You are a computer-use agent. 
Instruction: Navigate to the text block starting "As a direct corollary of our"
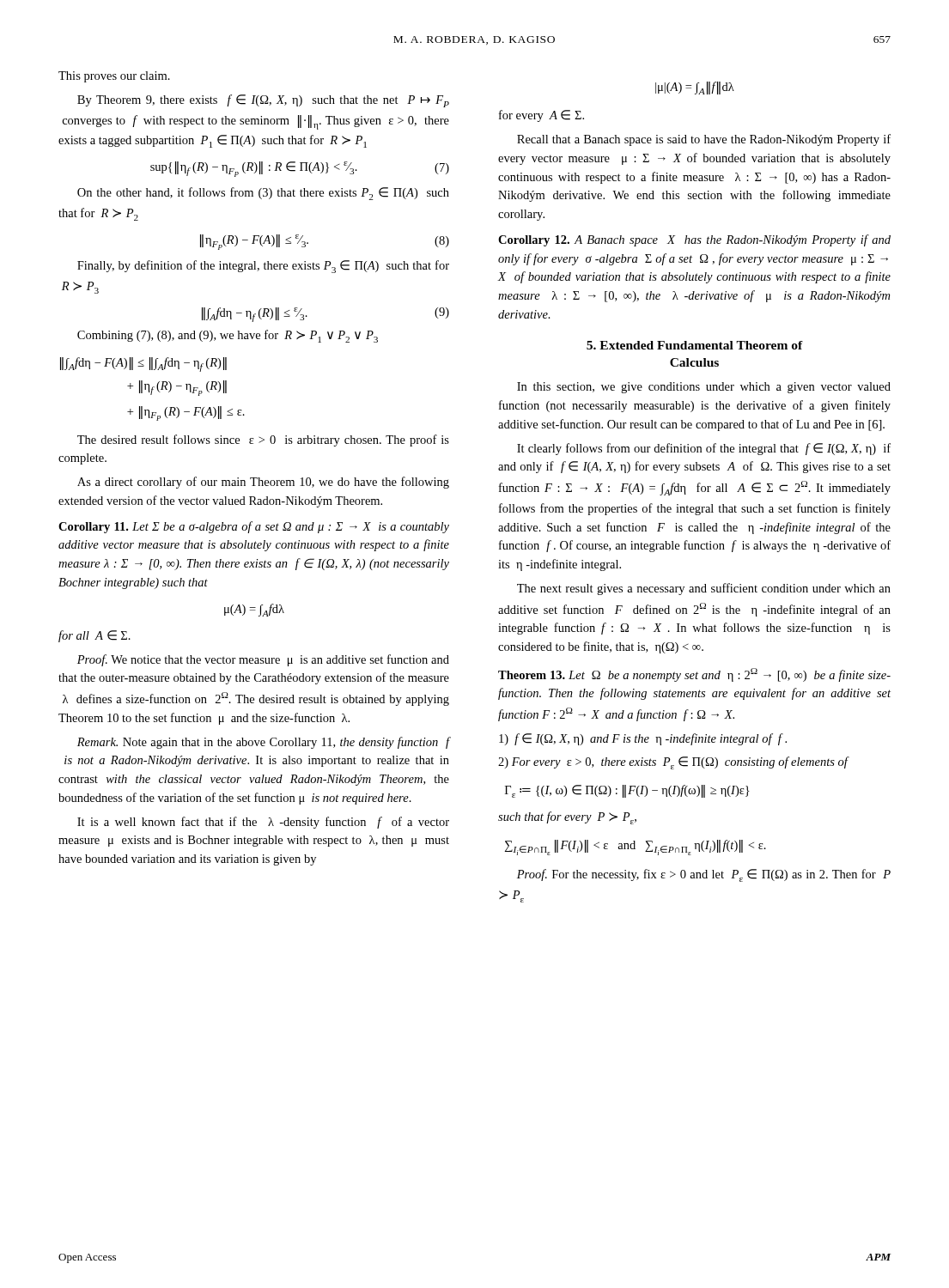[254, 492]
